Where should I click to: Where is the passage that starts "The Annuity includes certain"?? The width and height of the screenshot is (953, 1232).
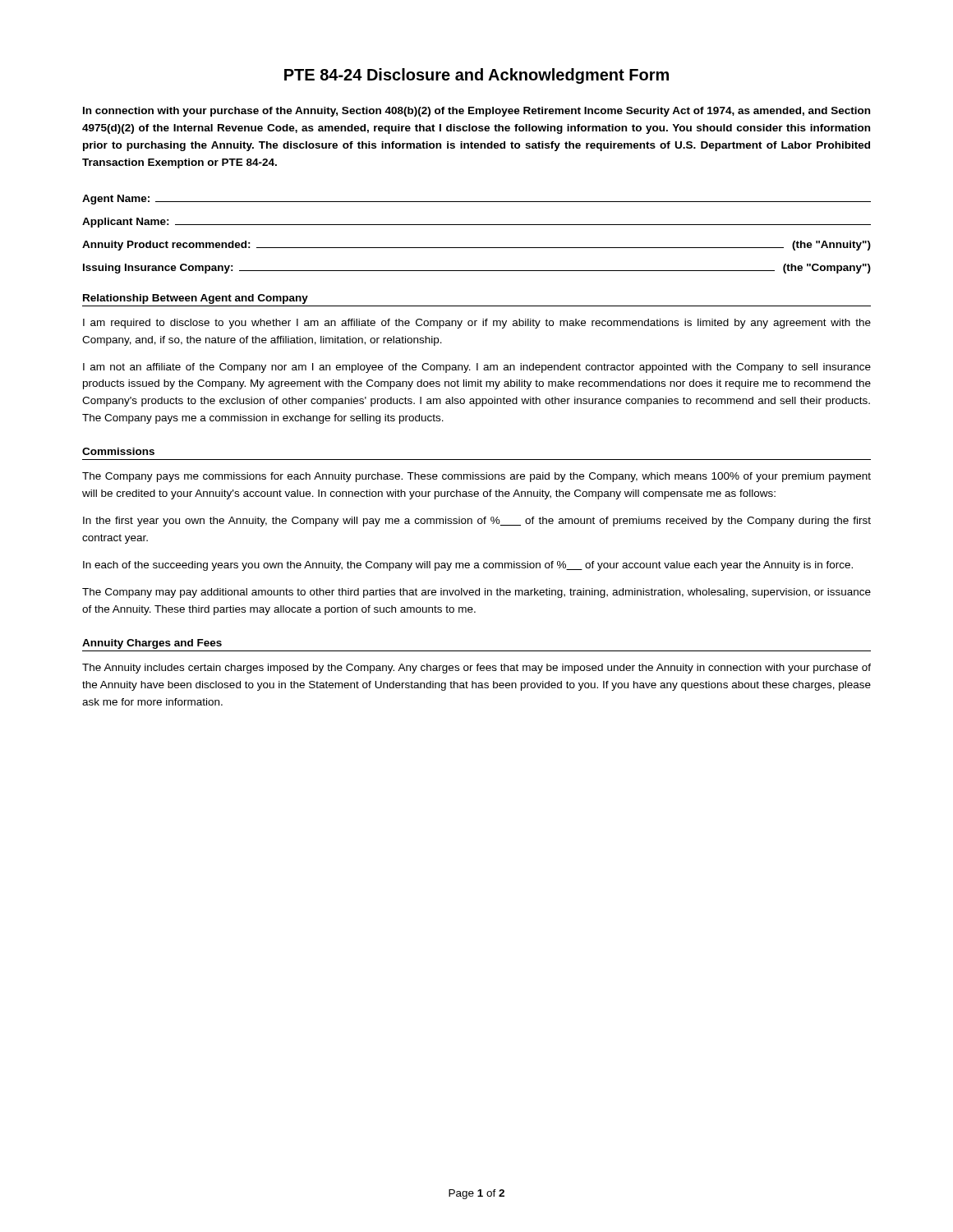click(x=476, y=684)
